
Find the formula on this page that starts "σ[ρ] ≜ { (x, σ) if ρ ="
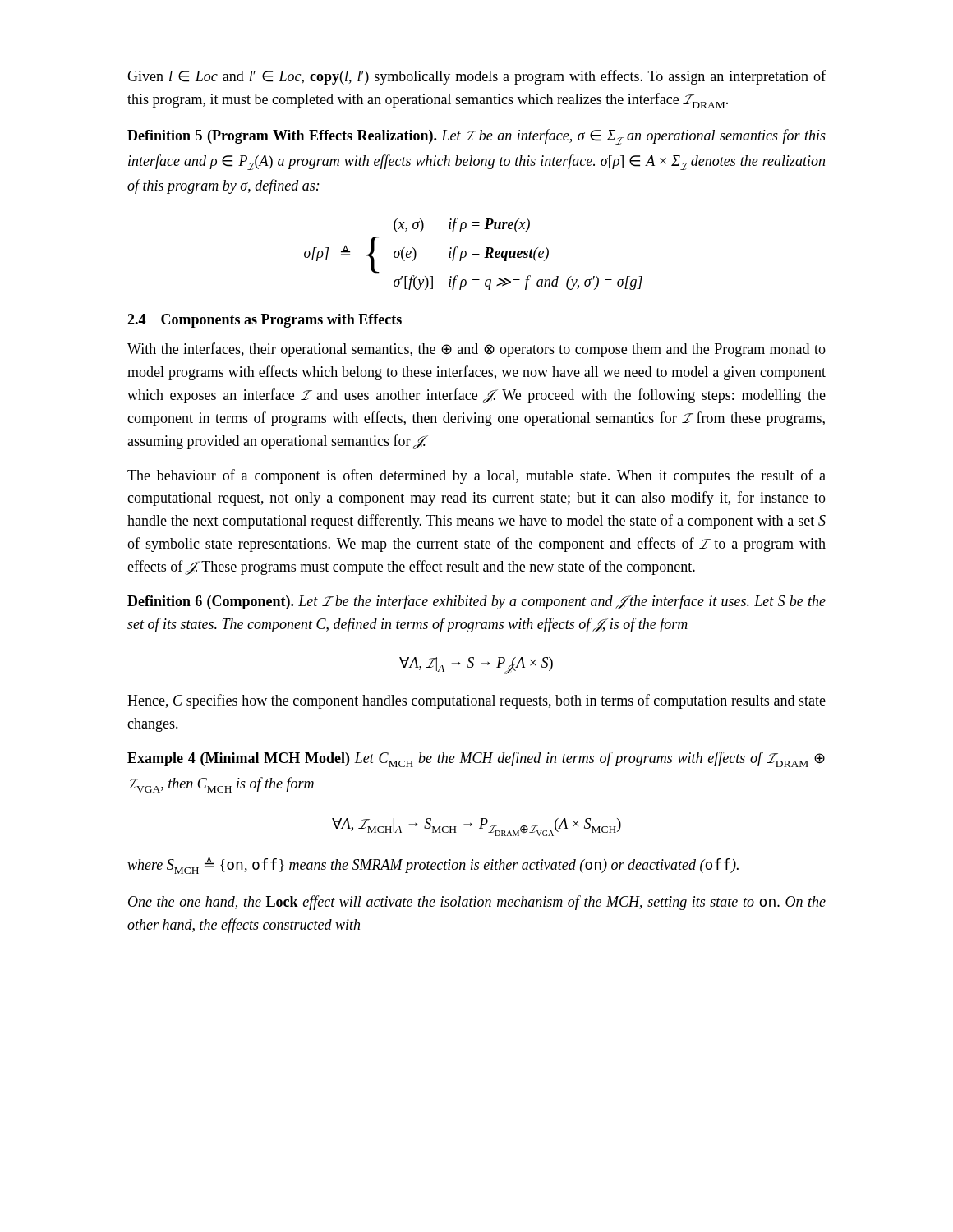[476, 253]
